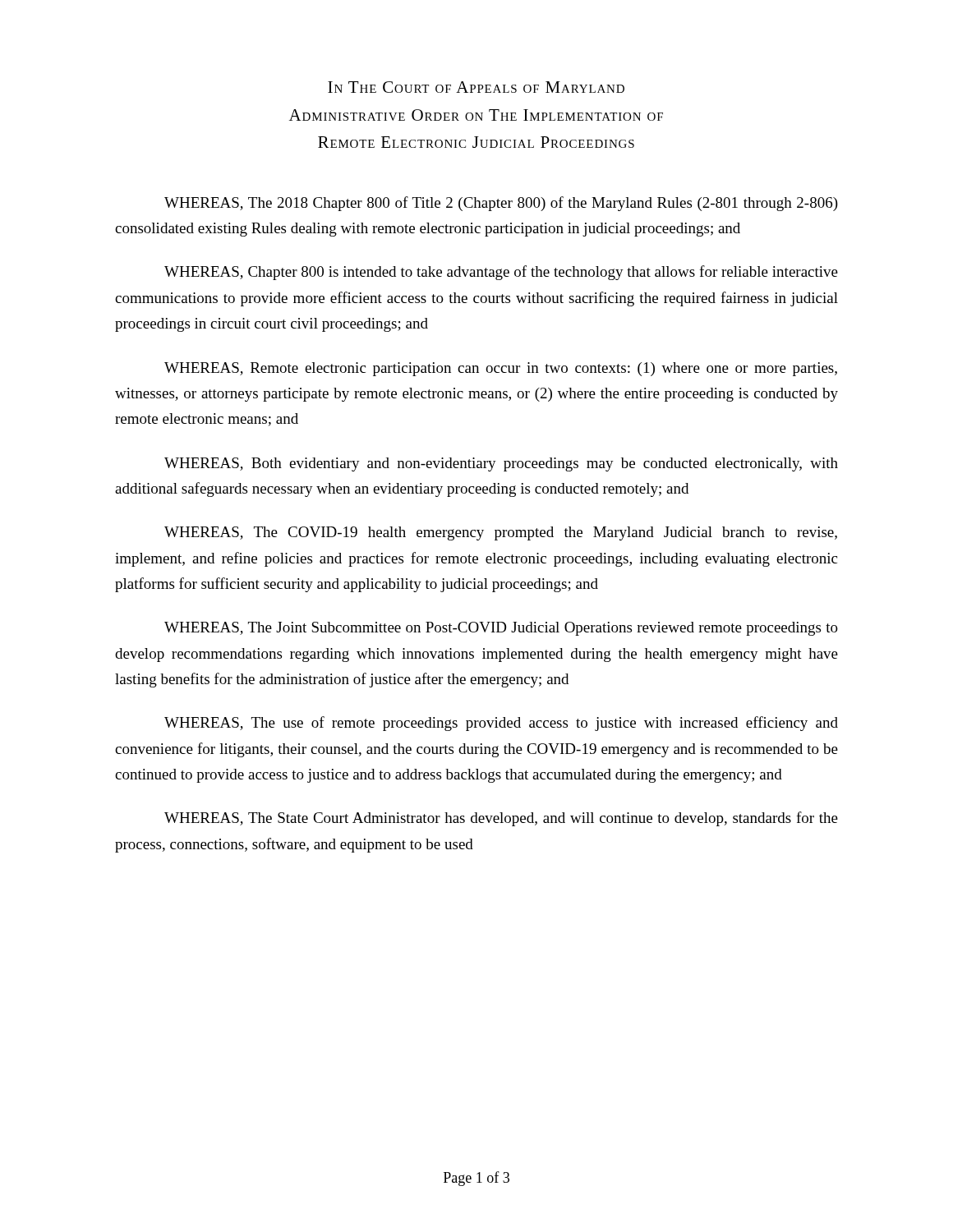953x1232 pixels.
Task: Point to the element starting "WHEREAS, The use"
Action: pos(476,748)
